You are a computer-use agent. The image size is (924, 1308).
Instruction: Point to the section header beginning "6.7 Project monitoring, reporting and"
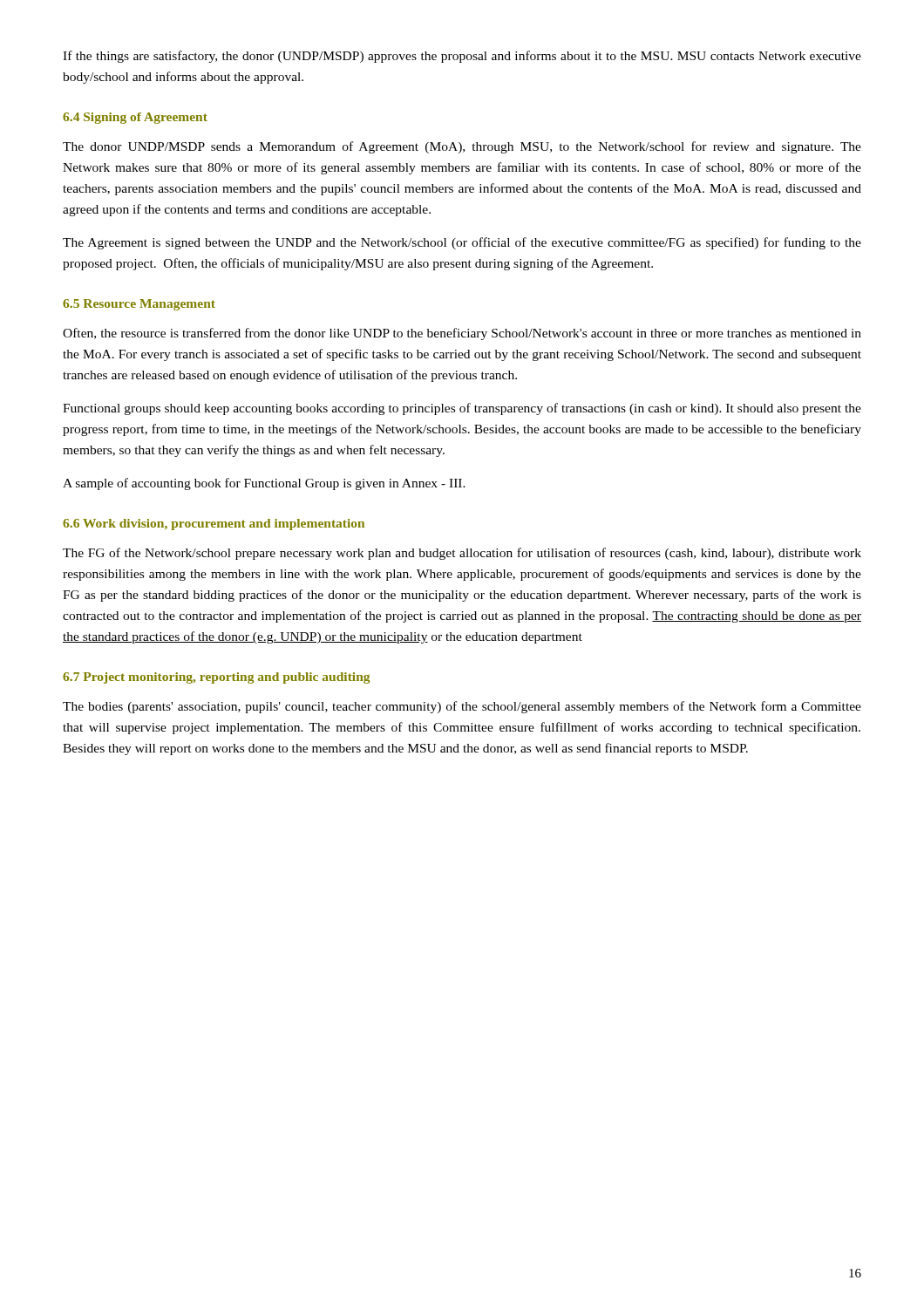pyautogui.click(x=216, y=677)
